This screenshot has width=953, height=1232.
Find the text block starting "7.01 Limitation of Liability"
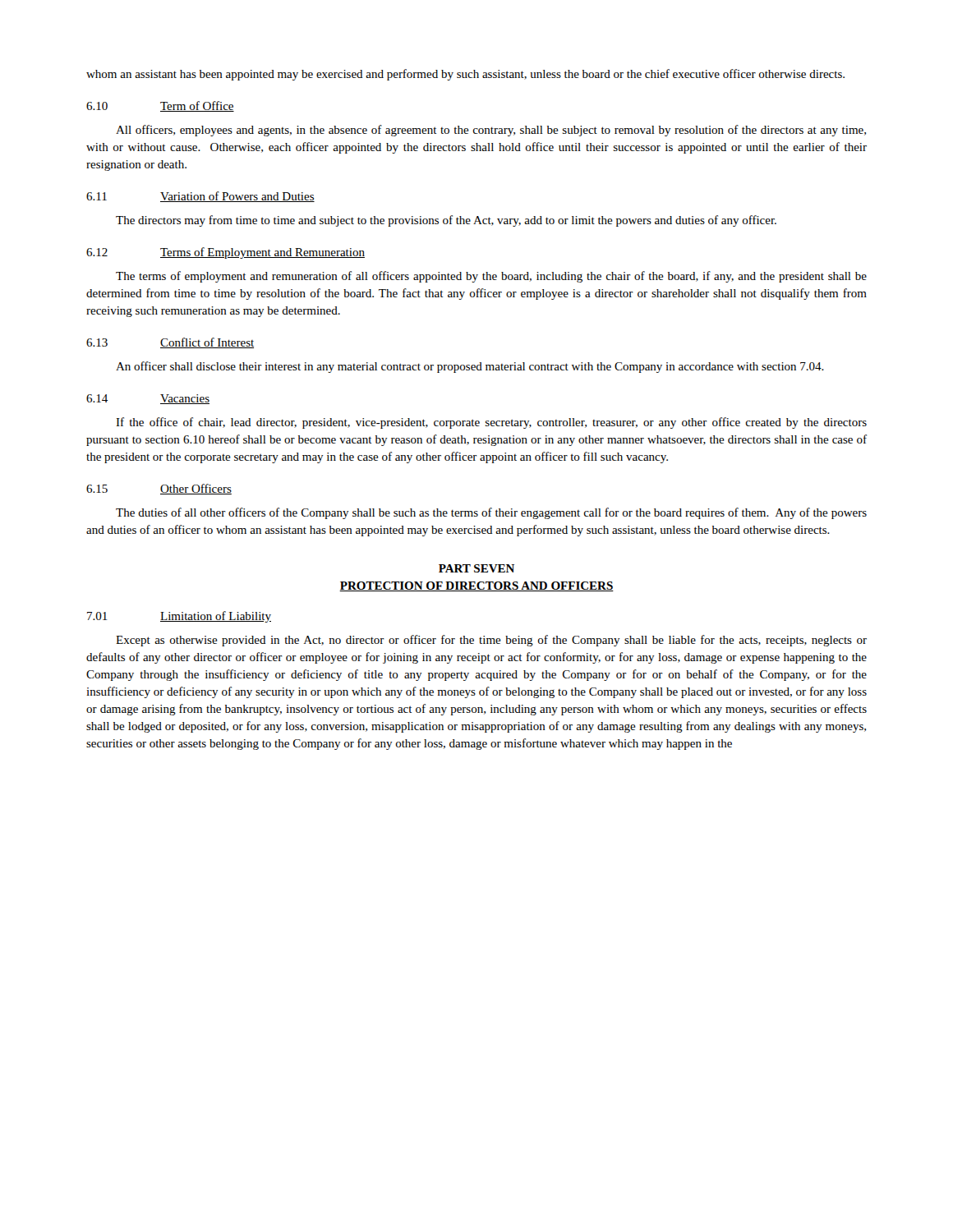point(179,616)
